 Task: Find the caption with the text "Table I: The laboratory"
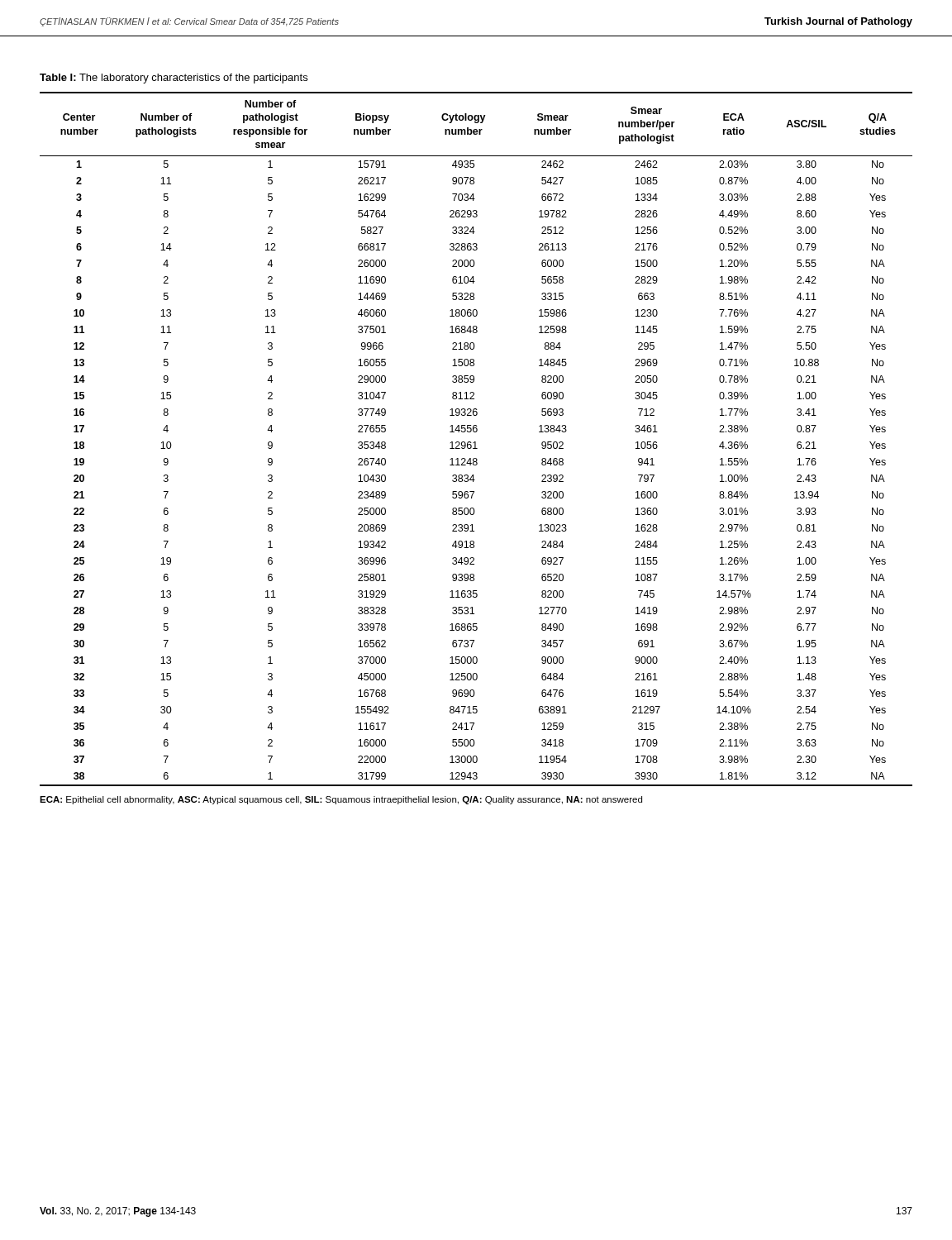click(x=174, y=77)
